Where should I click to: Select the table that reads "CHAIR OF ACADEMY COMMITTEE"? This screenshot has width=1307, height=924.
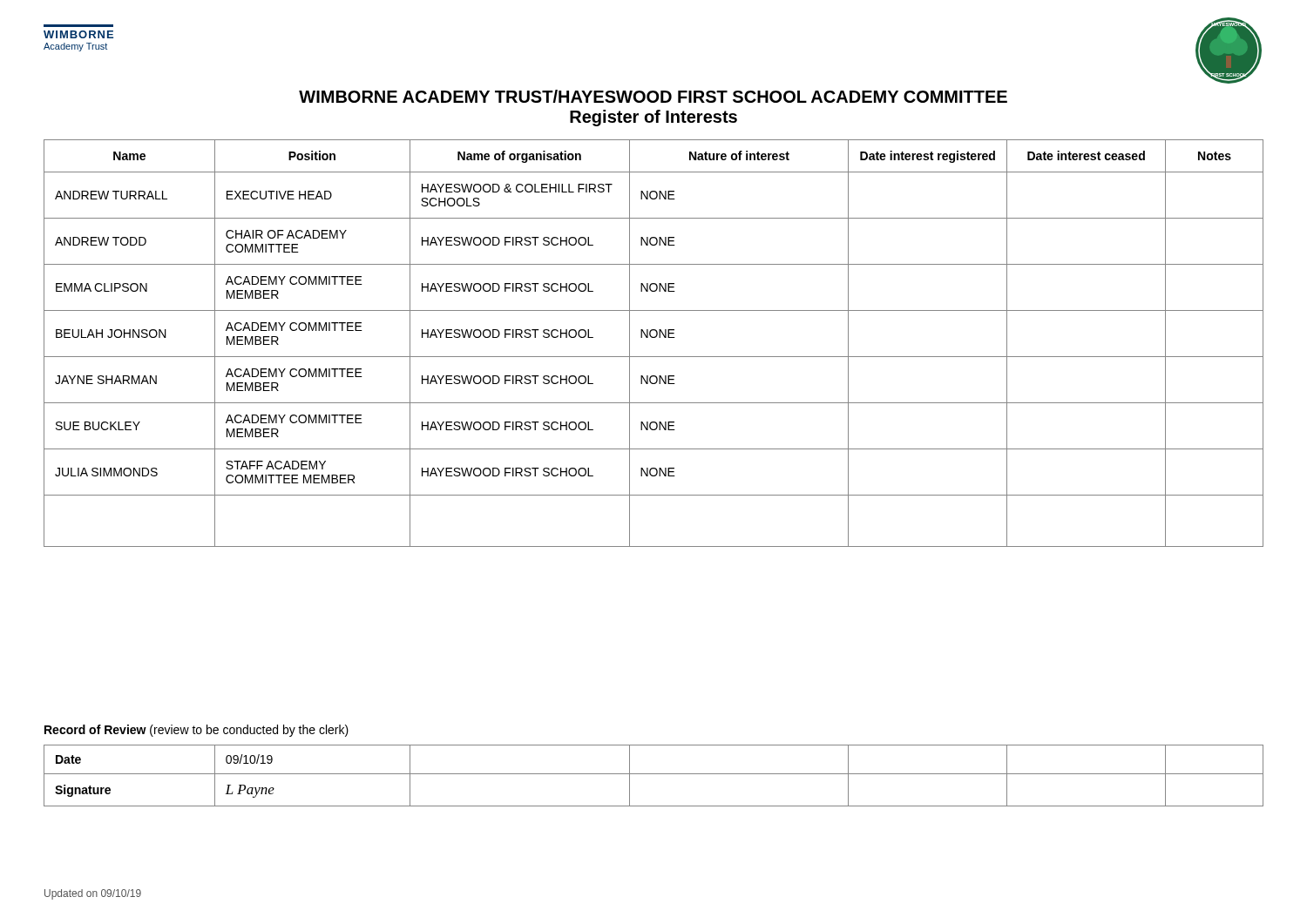pos(654,343)
